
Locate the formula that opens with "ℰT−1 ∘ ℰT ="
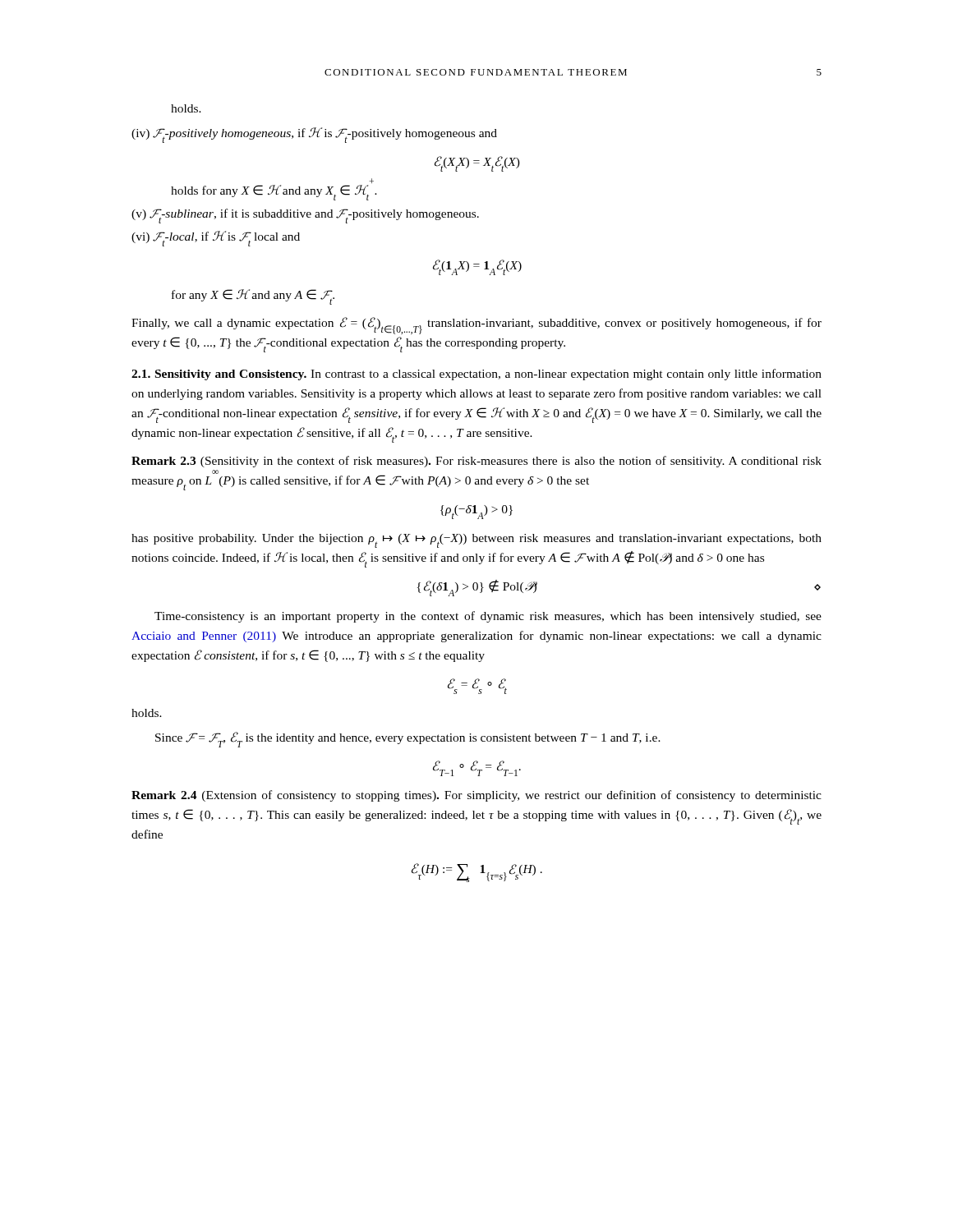coord(476,768)
